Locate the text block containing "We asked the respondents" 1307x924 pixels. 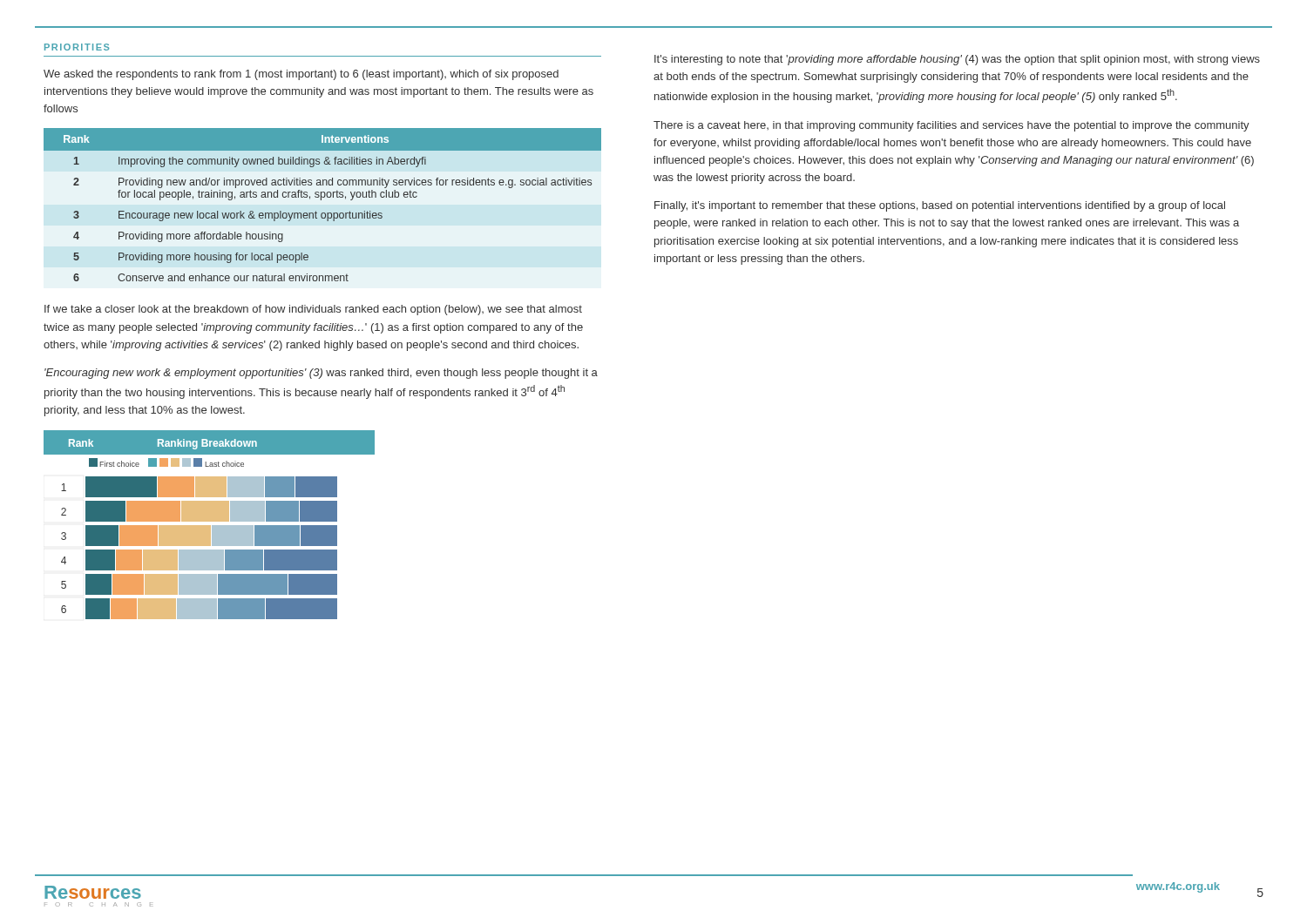tap(319, 91)
